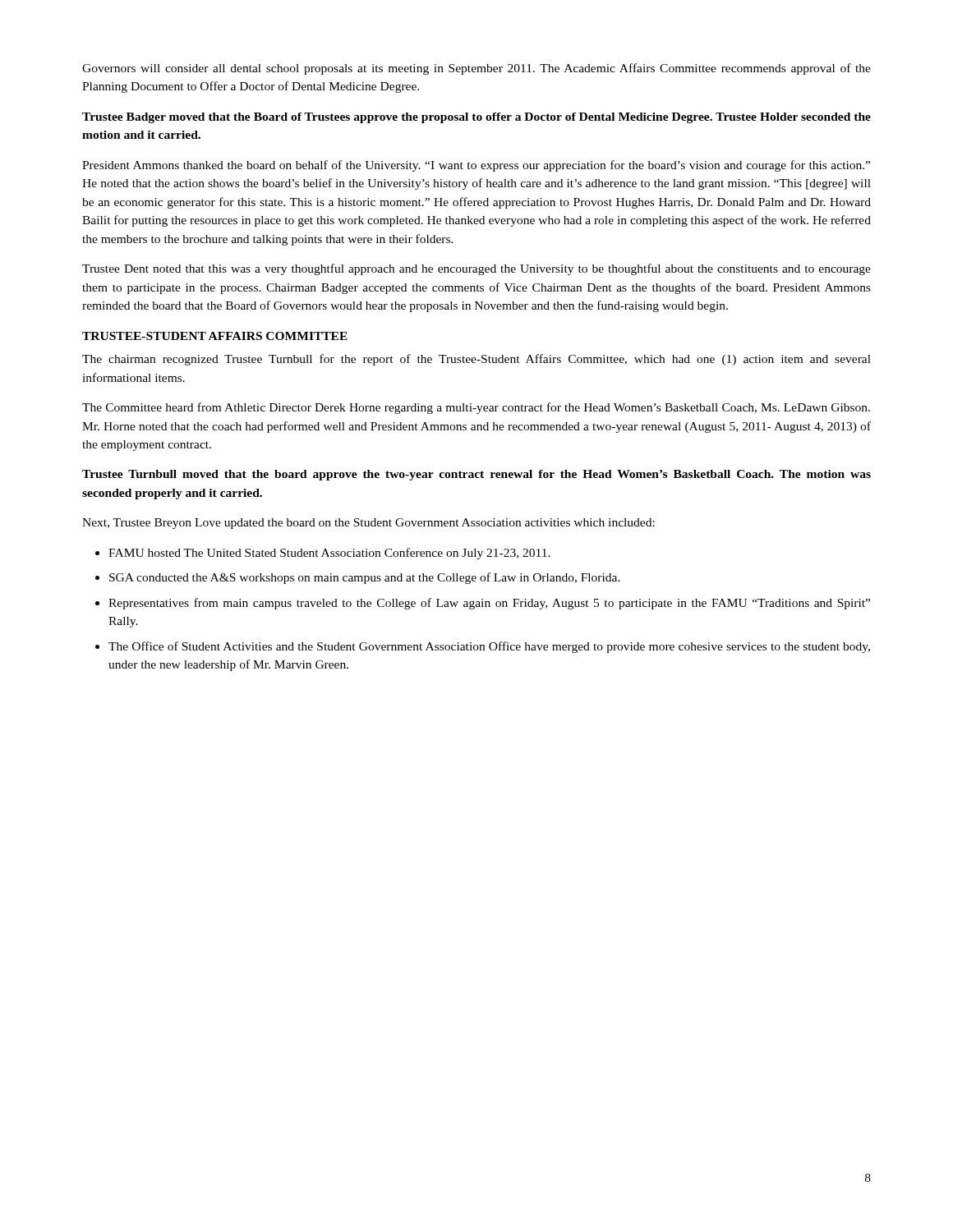953x1232 pixels.
Task: Find the list item that says "Representatives from main campus traveled to the"
Action: click(x=490, y=612)
